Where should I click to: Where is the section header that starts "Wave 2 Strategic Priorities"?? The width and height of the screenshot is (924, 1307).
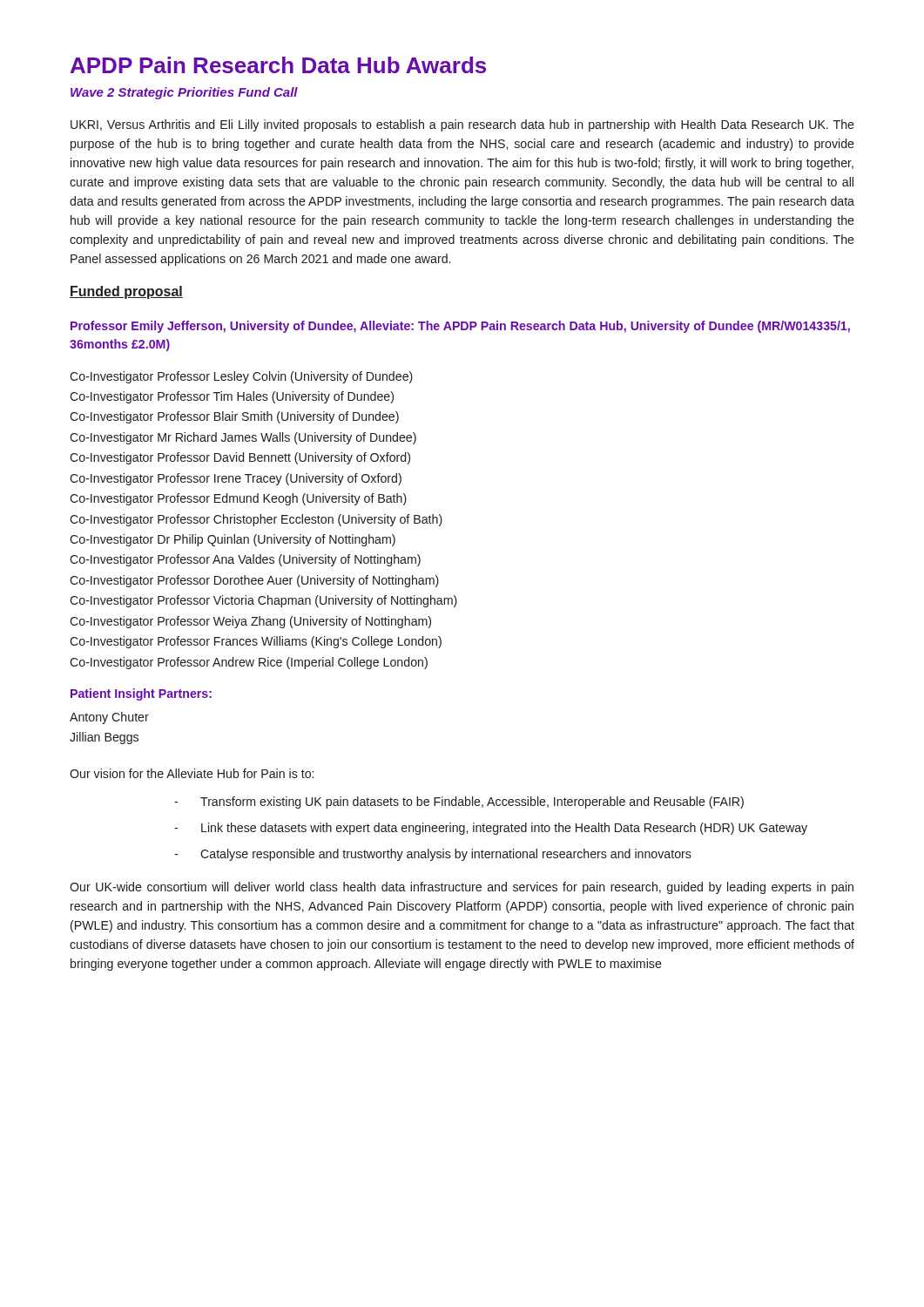pos(184,93)
